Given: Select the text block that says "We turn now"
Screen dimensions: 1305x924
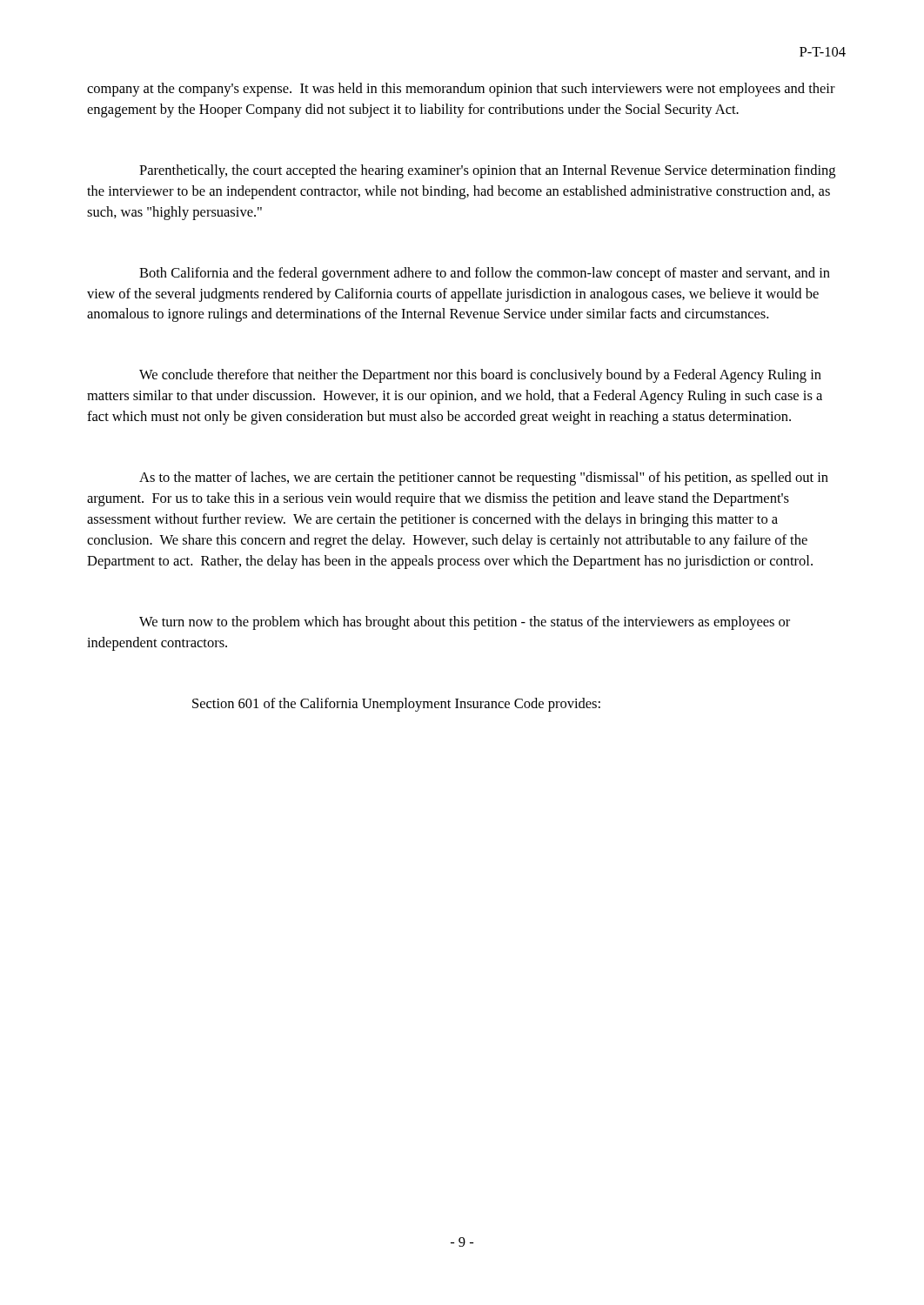Looking at the screenshot, I should 439,632.
